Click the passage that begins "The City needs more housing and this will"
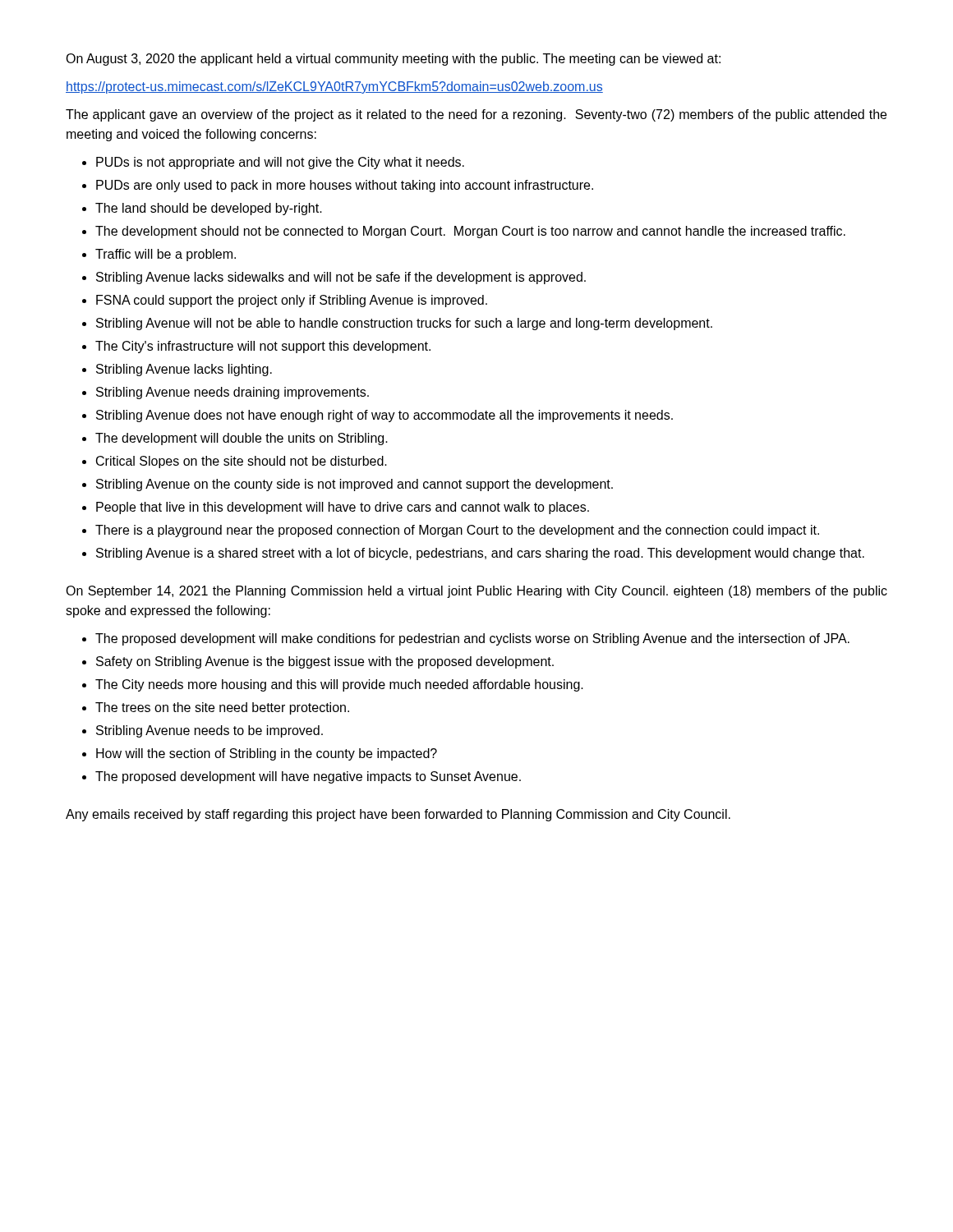The image size is (953, 1232). [340, 685]
